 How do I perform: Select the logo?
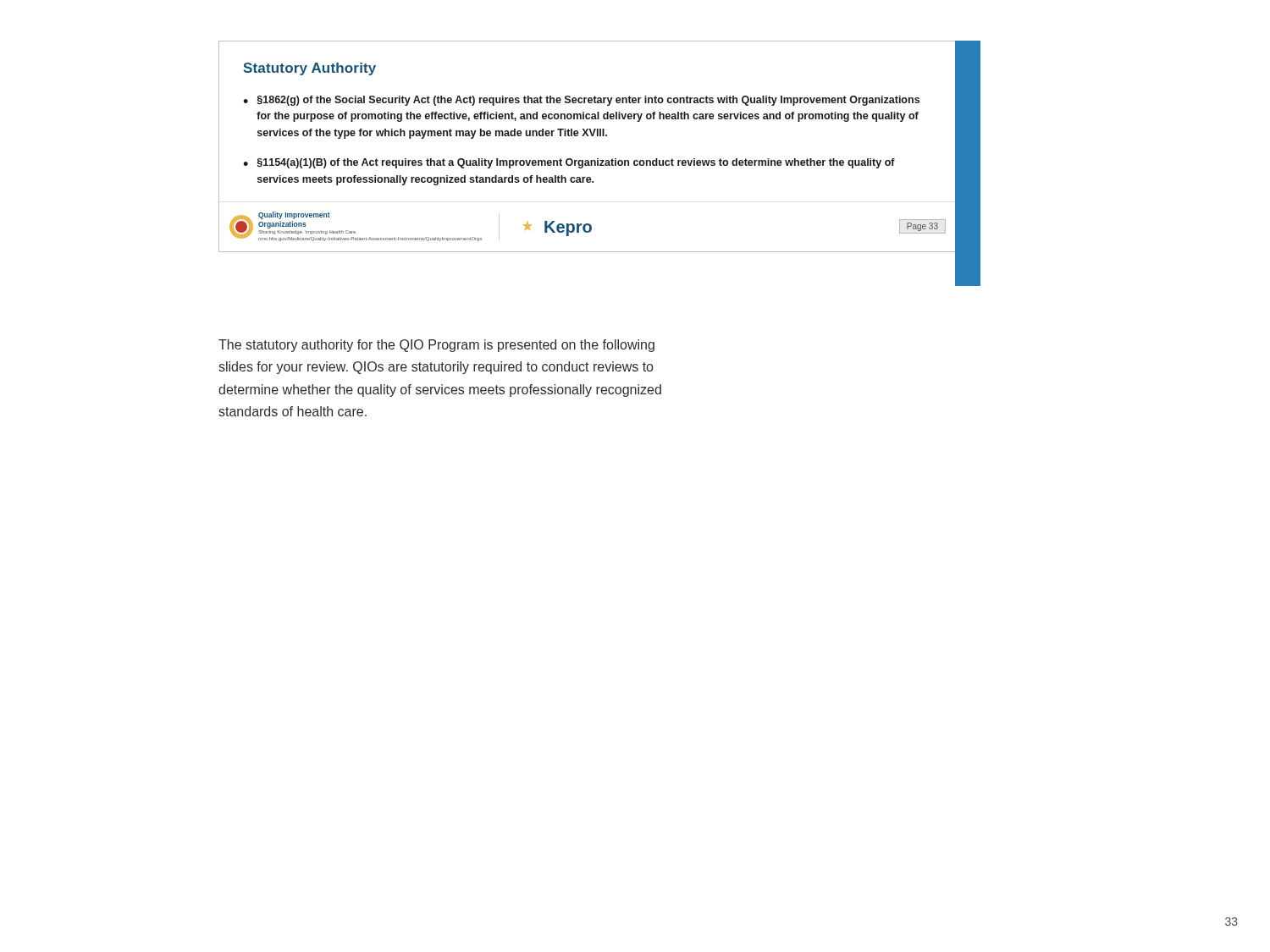click(588, 226)
